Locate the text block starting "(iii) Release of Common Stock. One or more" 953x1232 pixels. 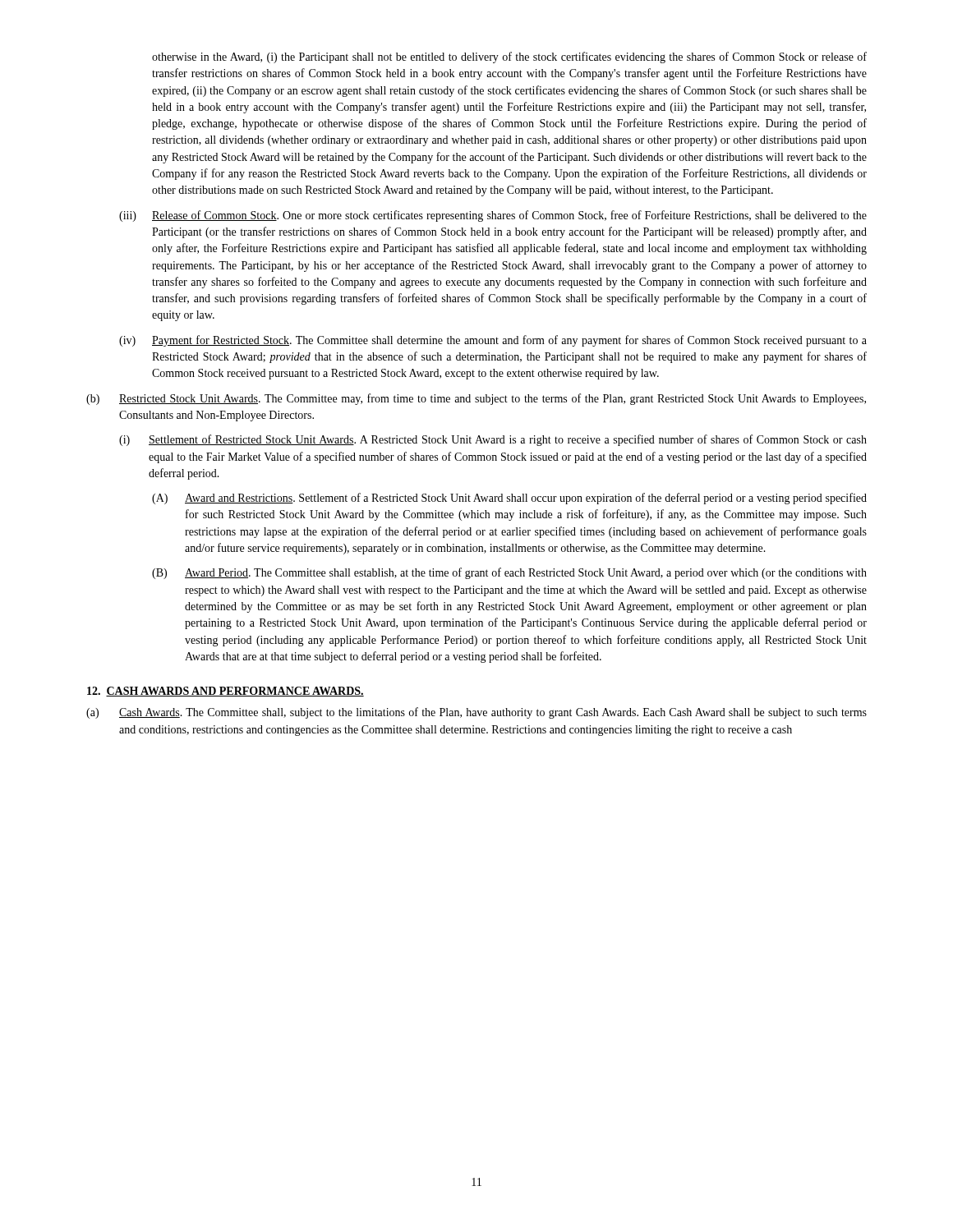pos(493,266)
